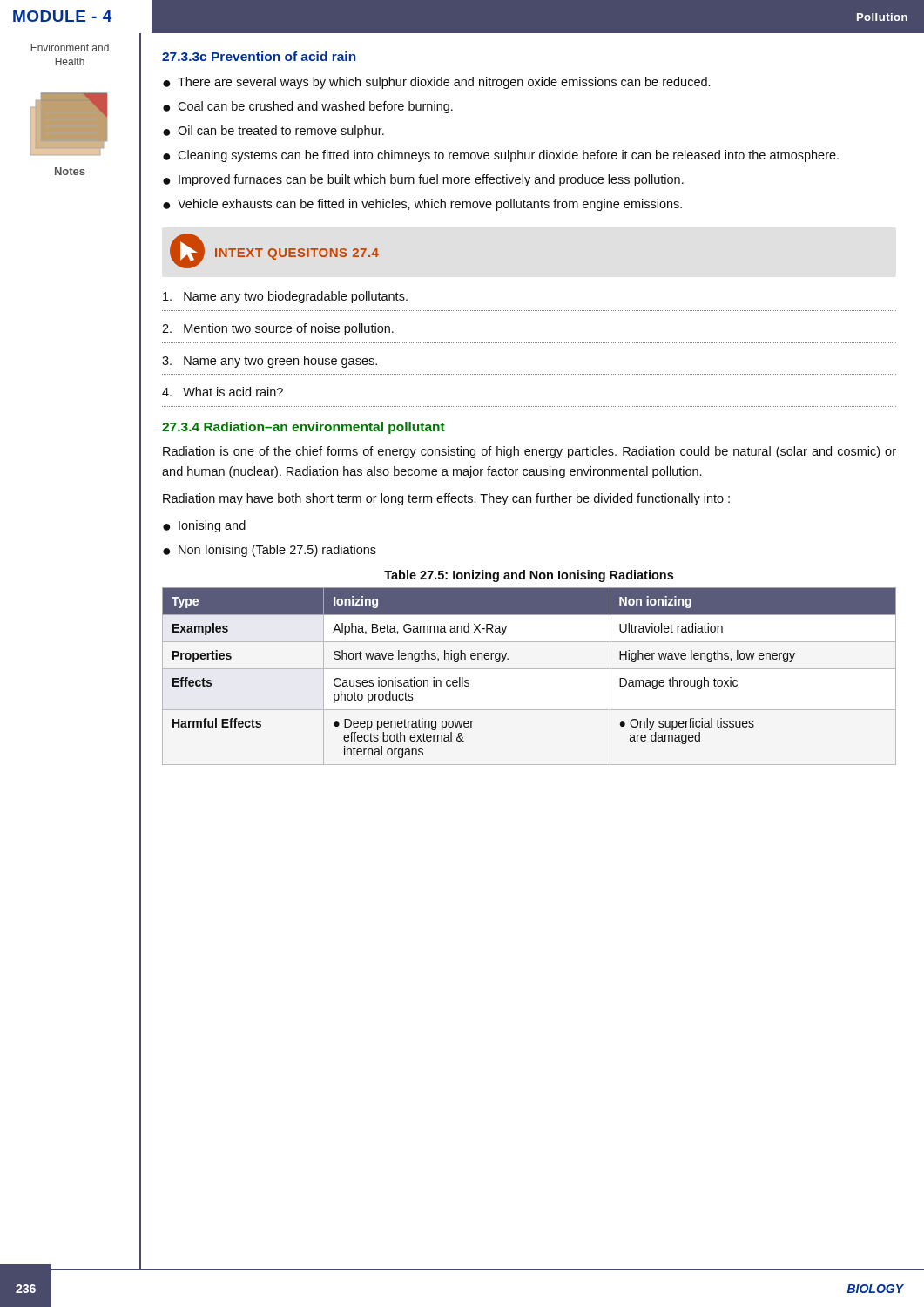Click the passage that begins "● Cleaning systems"
The width and height of the screenshot is (924, 1307).
pyautogui.click(x=501, y=156)
